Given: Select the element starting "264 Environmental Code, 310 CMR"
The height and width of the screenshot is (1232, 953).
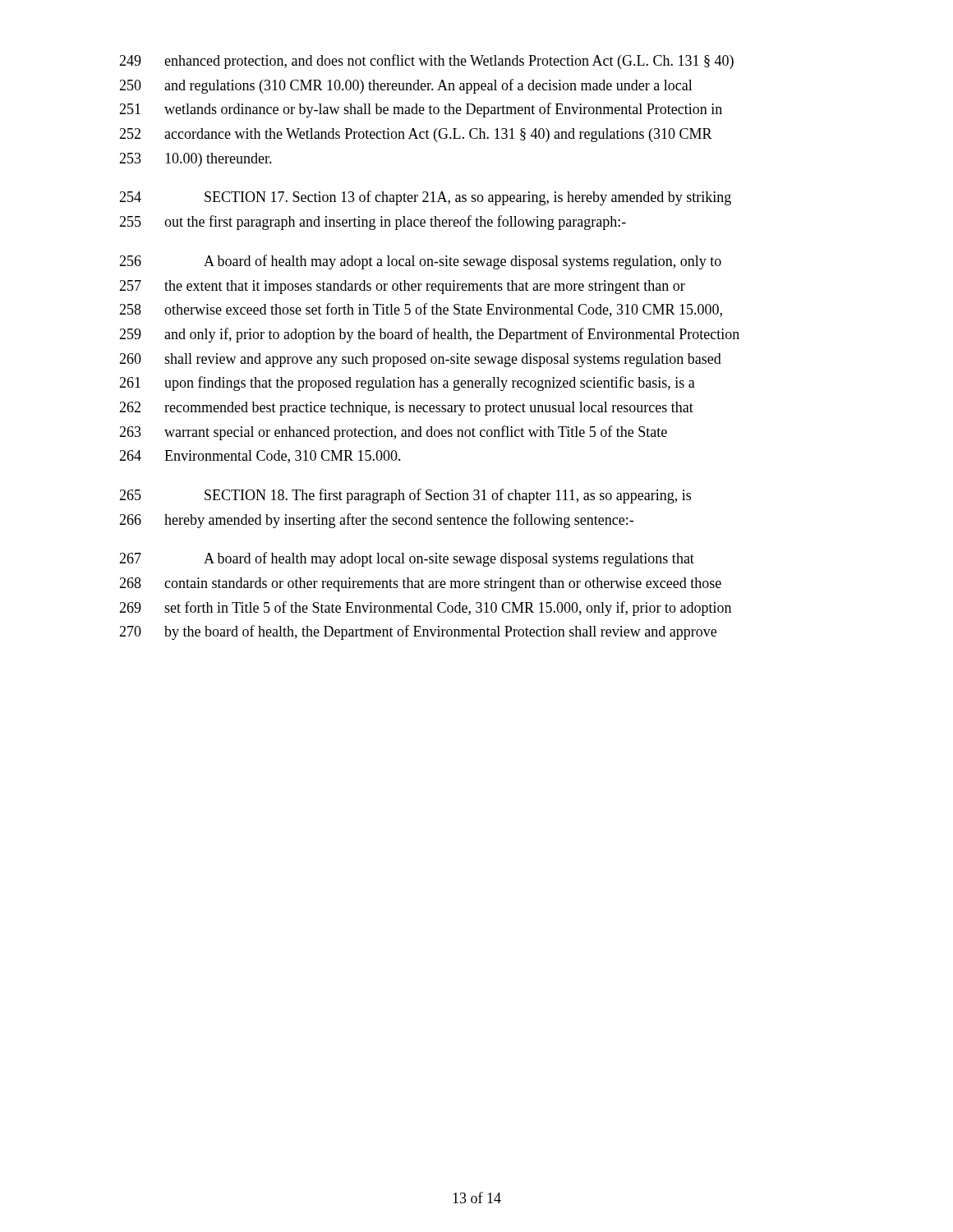Looking at the screenshot, I should pos(260,457).
